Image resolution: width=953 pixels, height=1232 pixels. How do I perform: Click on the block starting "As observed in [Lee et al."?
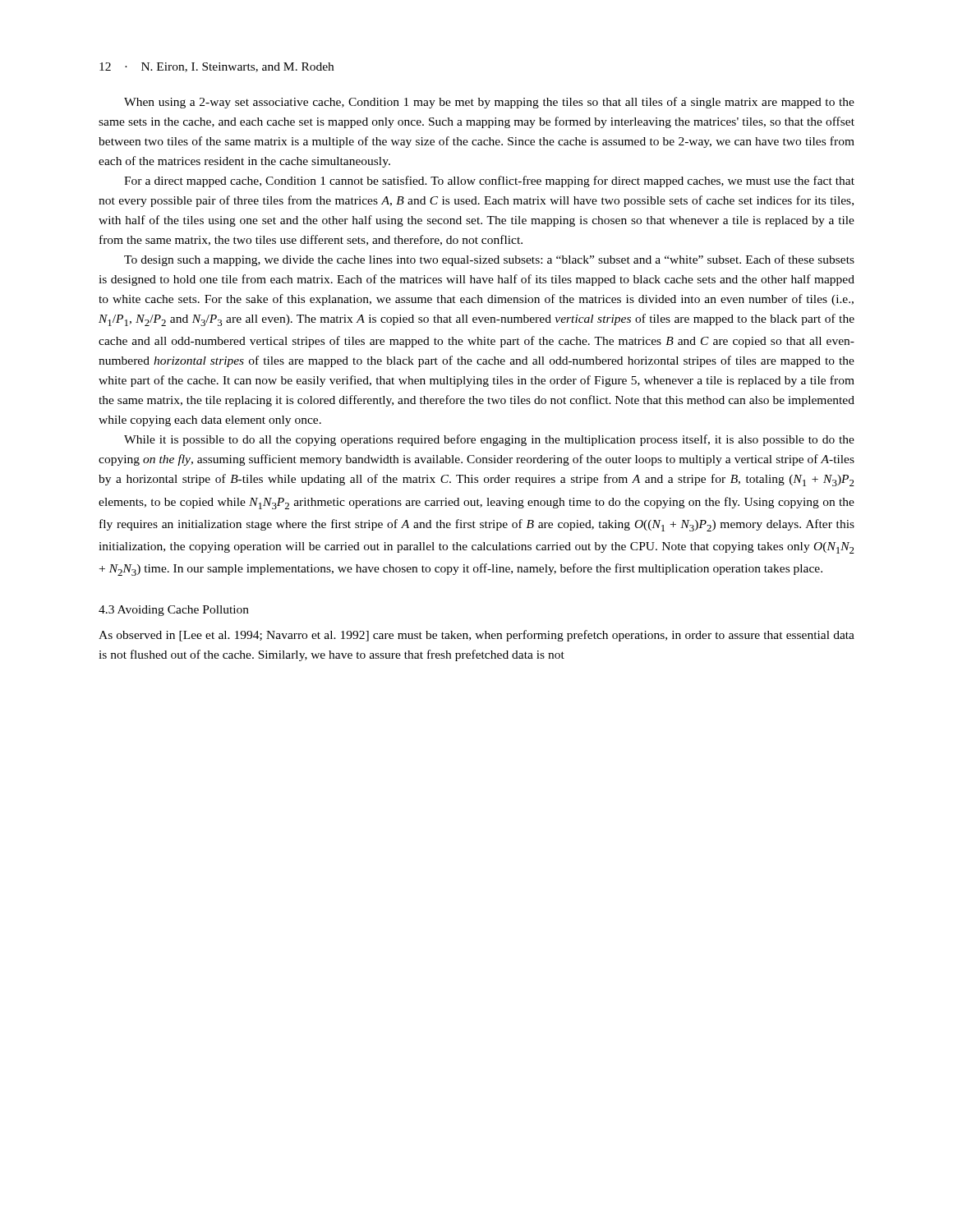(x=476, y=645)
